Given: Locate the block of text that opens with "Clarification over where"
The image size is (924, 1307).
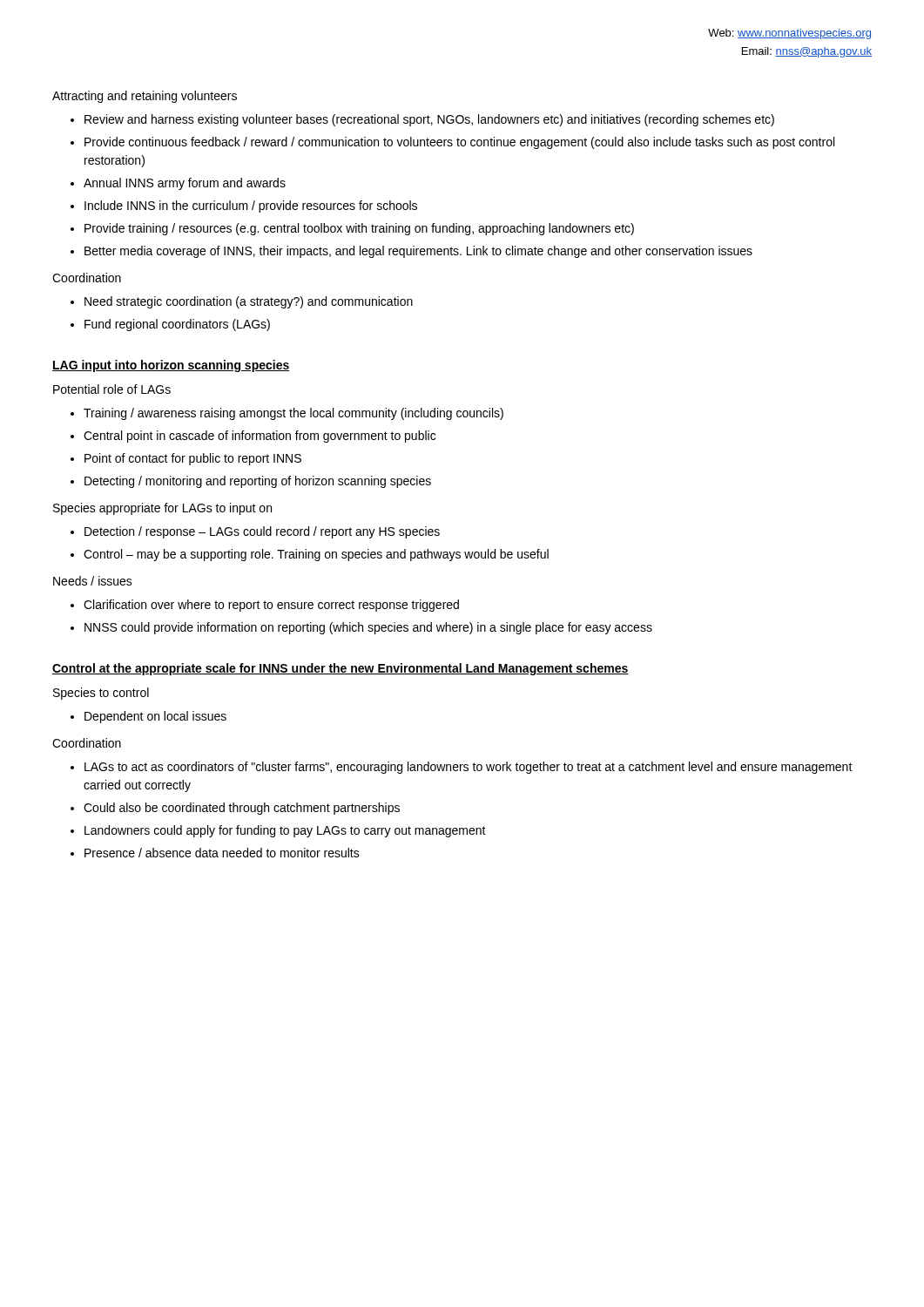Looking at the screenshot, I should click(272, 605).
